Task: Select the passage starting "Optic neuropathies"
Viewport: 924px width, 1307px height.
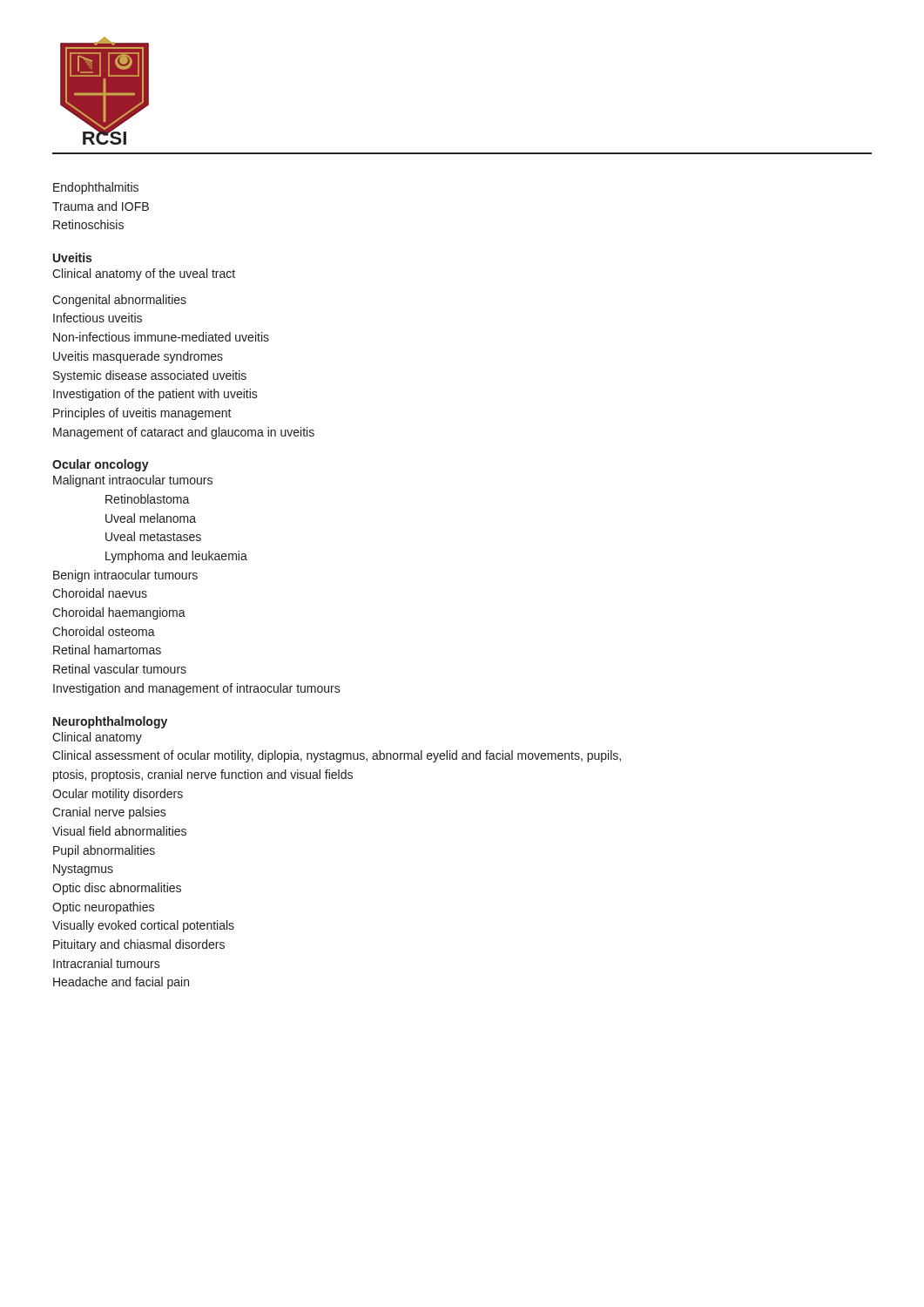Action: click(x=103, y=908)
